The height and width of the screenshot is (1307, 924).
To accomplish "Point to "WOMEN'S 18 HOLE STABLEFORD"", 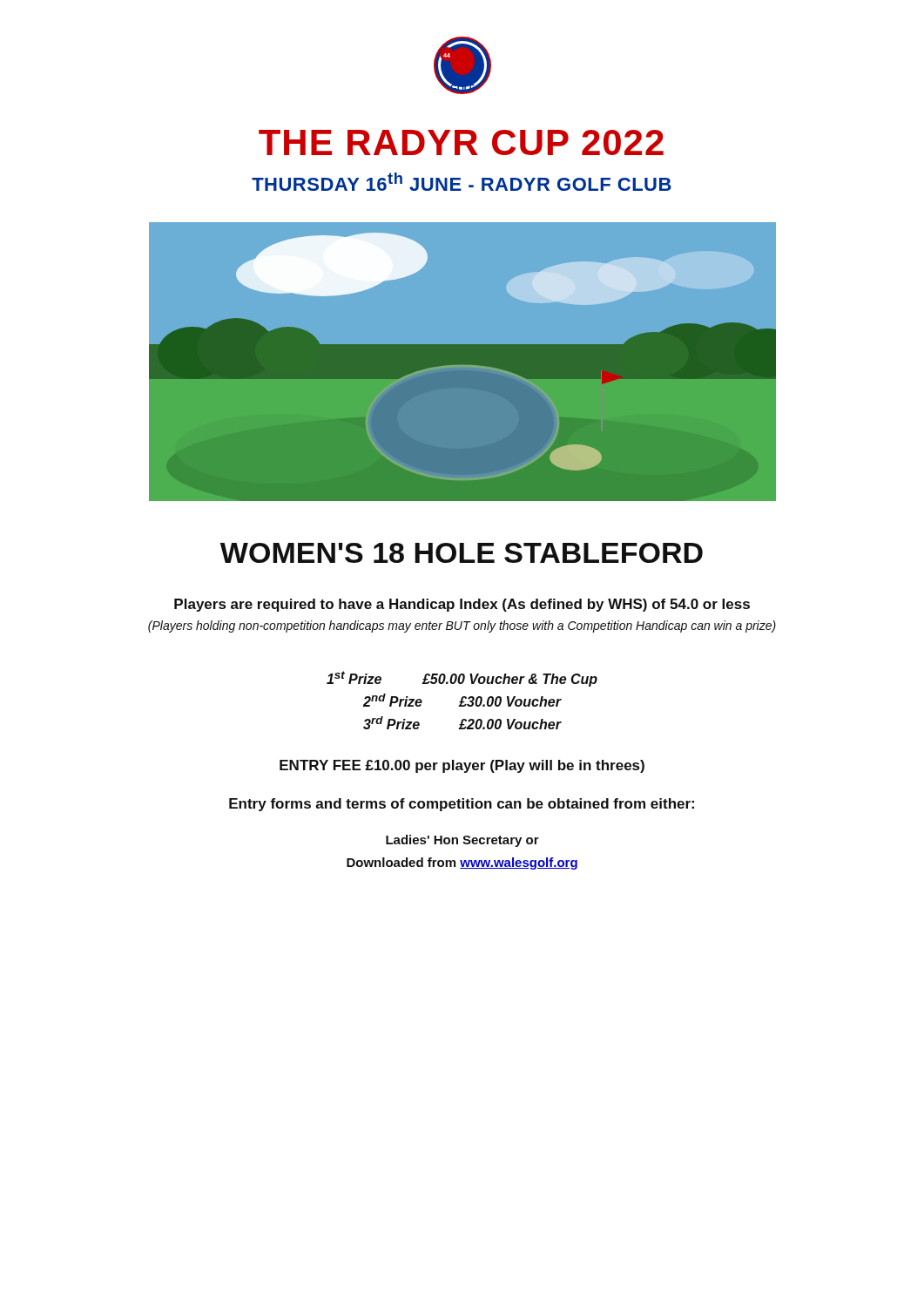I will point(462,553).
